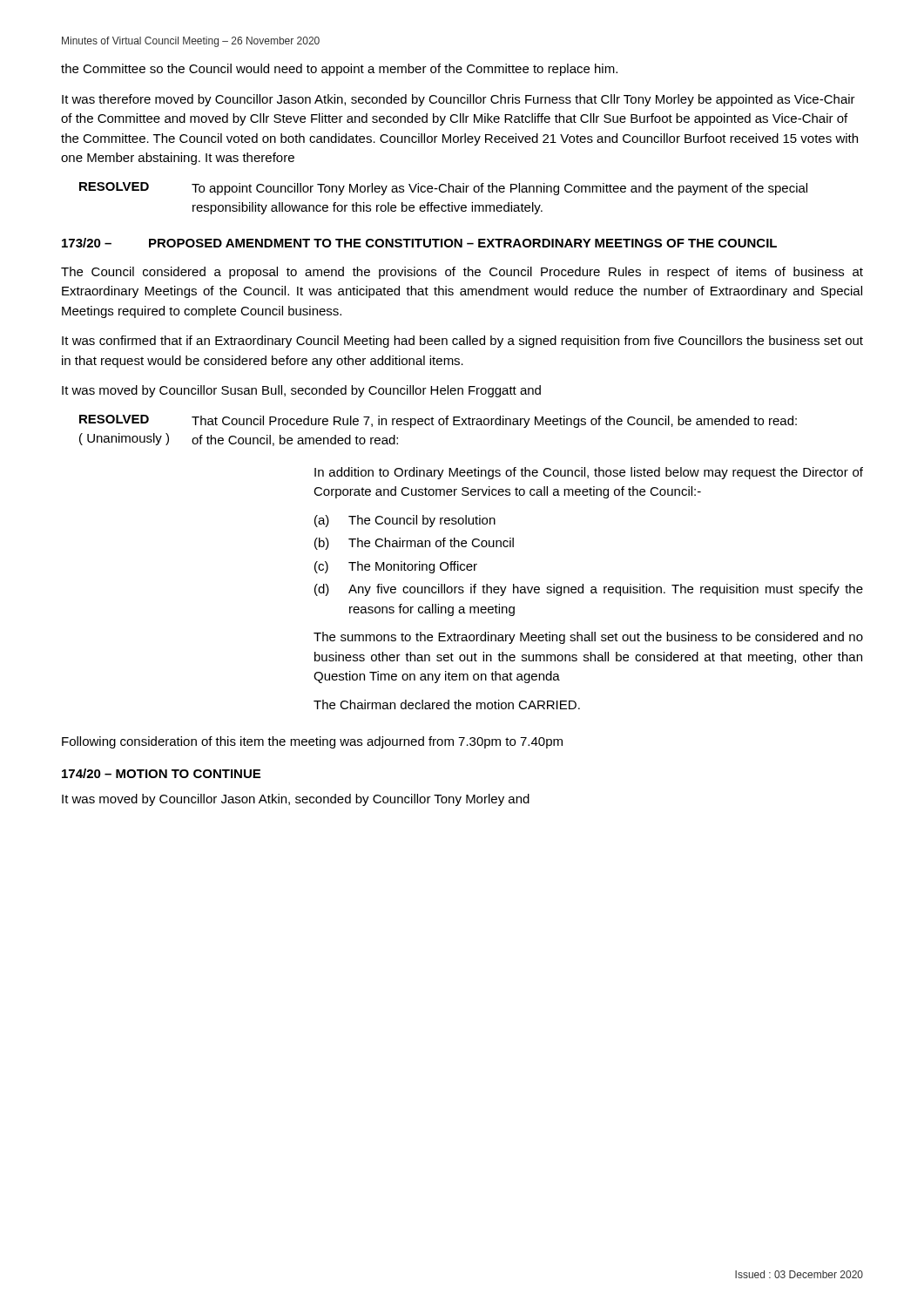Navigate to the text starting "RESOLVED That Council Procedure Rule 7, in"
The image size is (924, 1307).
471,430
